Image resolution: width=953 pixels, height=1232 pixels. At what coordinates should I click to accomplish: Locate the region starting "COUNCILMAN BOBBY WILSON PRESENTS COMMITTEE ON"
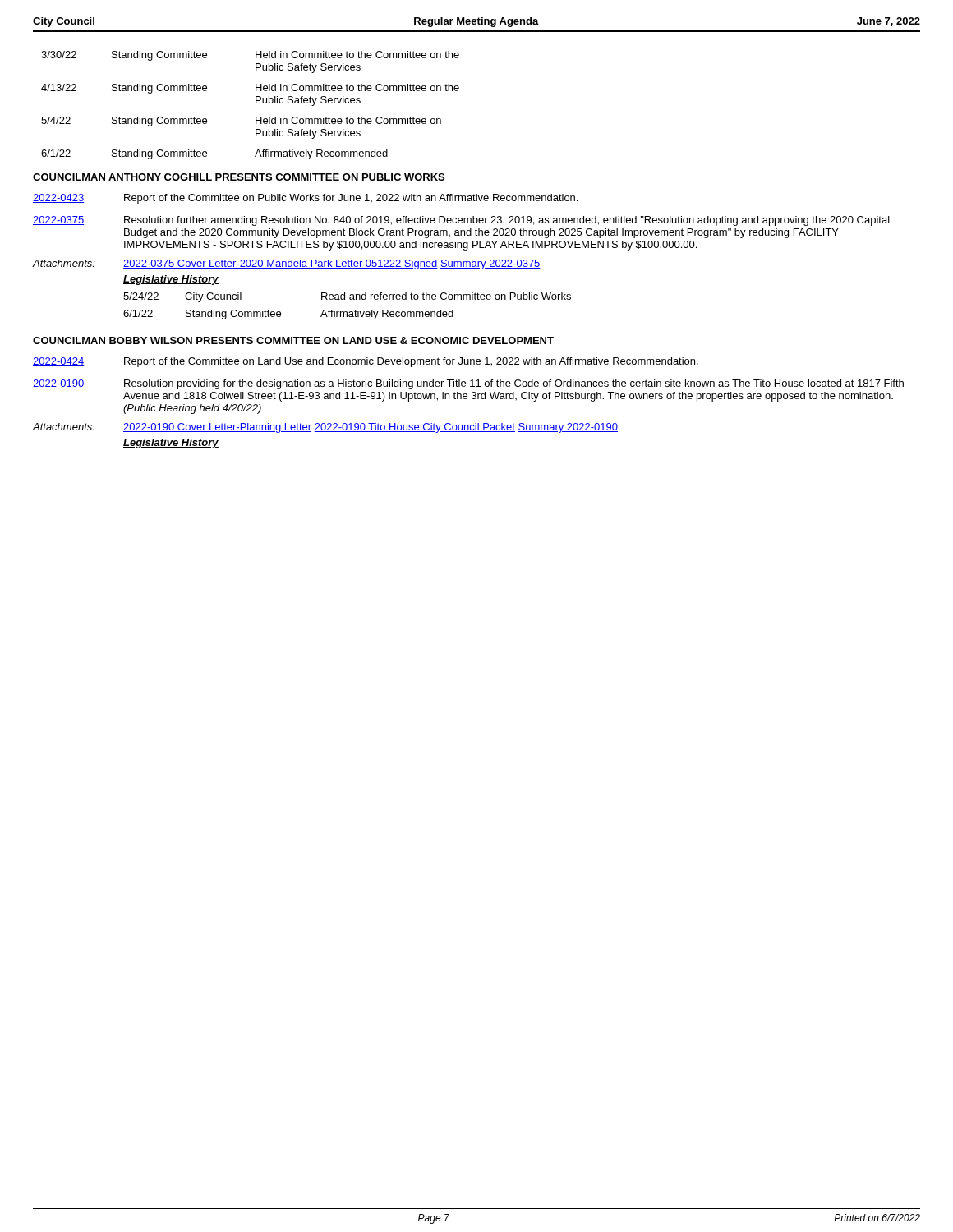(293, 340)
